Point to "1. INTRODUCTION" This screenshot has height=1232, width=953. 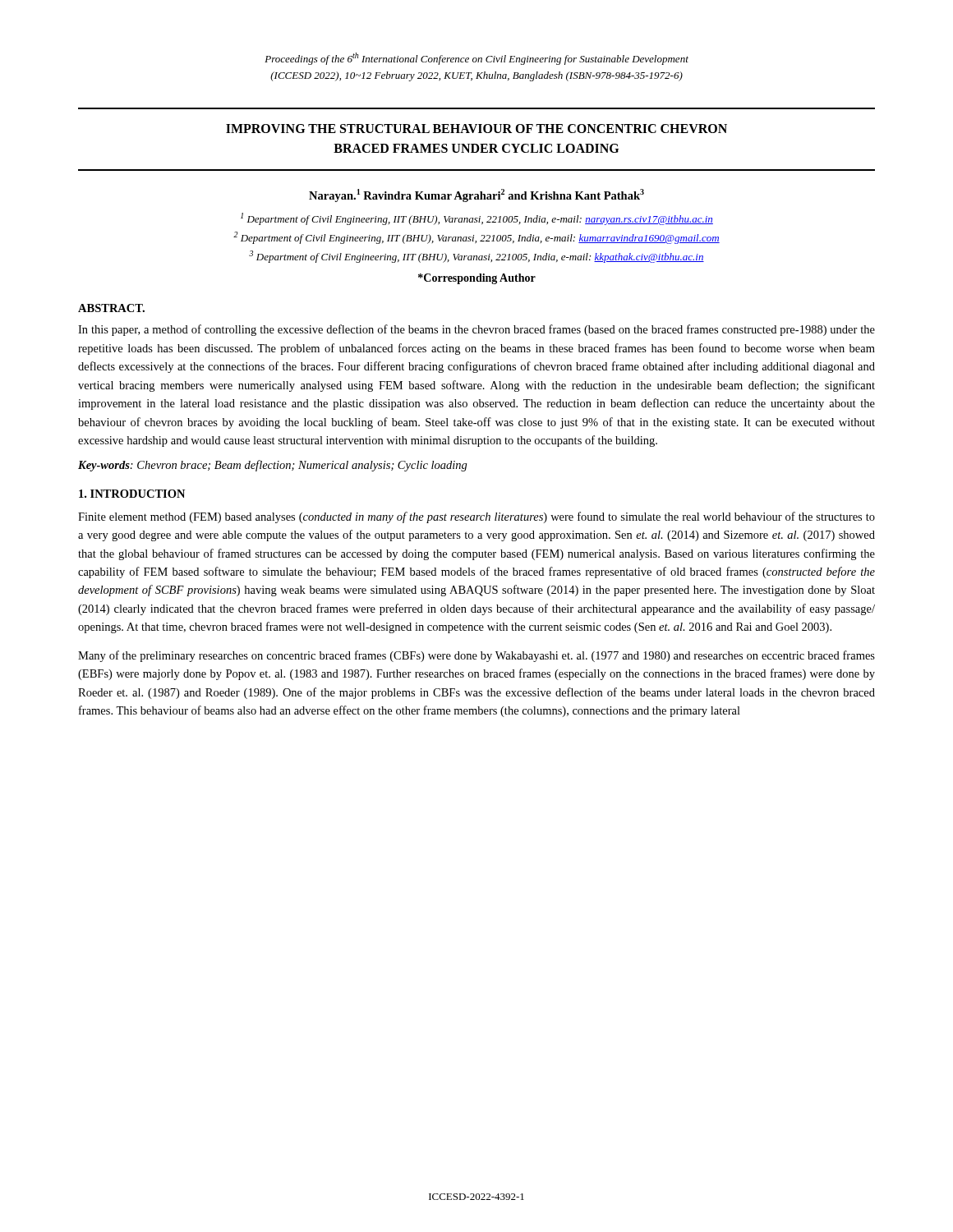[x=132, y=493]
